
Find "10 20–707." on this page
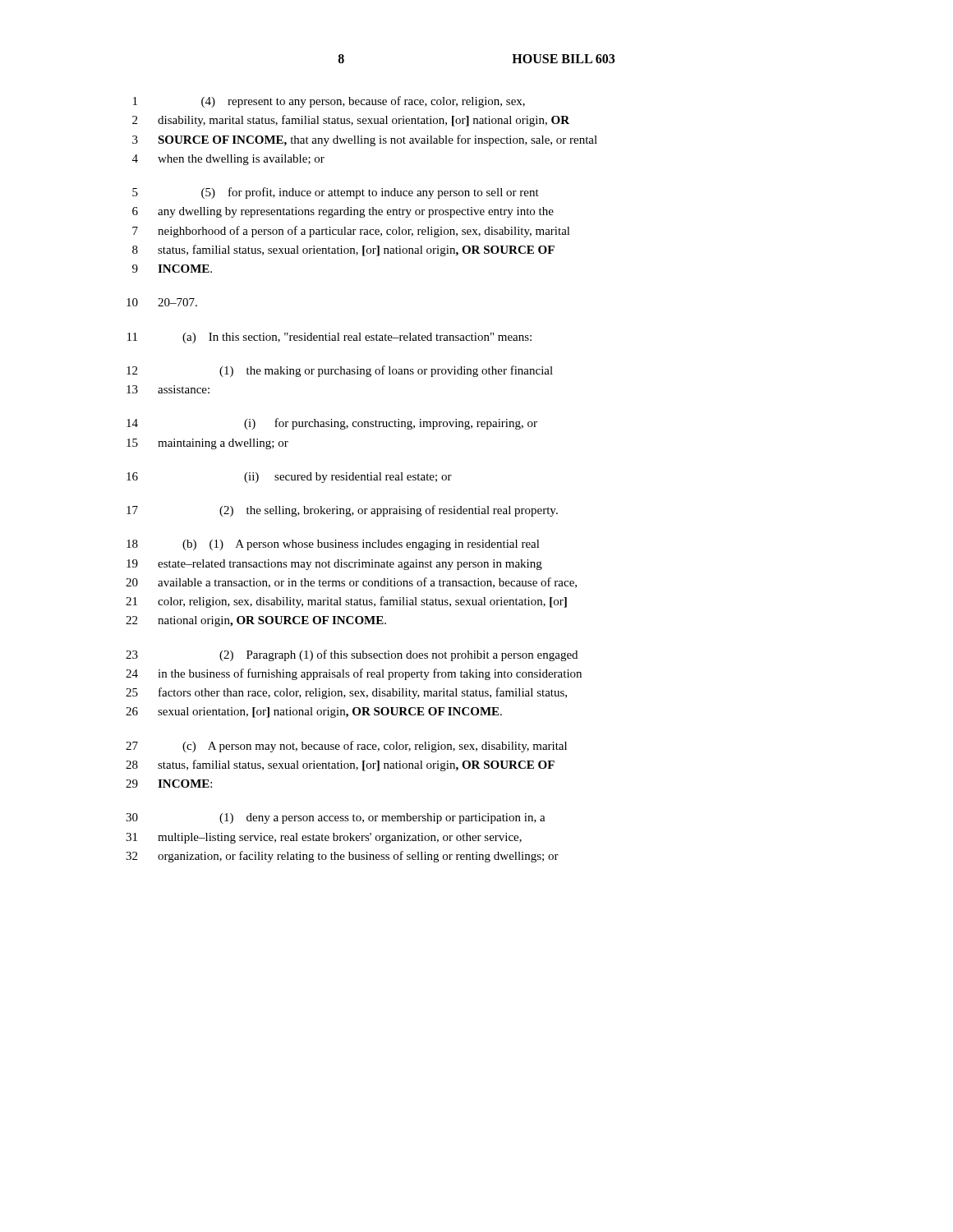(162, 302)
